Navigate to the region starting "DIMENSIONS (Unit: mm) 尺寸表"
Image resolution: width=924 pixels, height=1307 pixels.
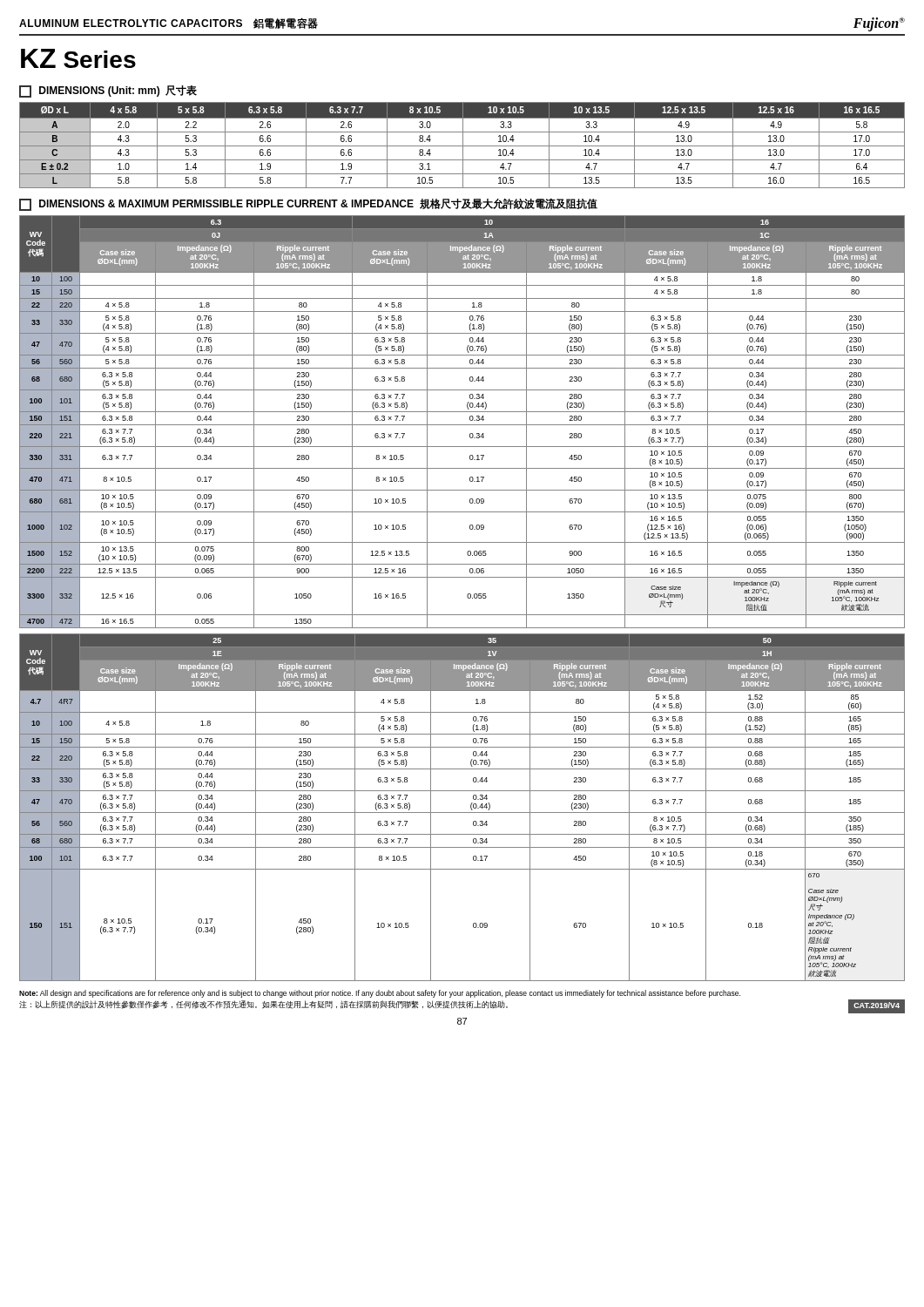[x=108, y=91]
